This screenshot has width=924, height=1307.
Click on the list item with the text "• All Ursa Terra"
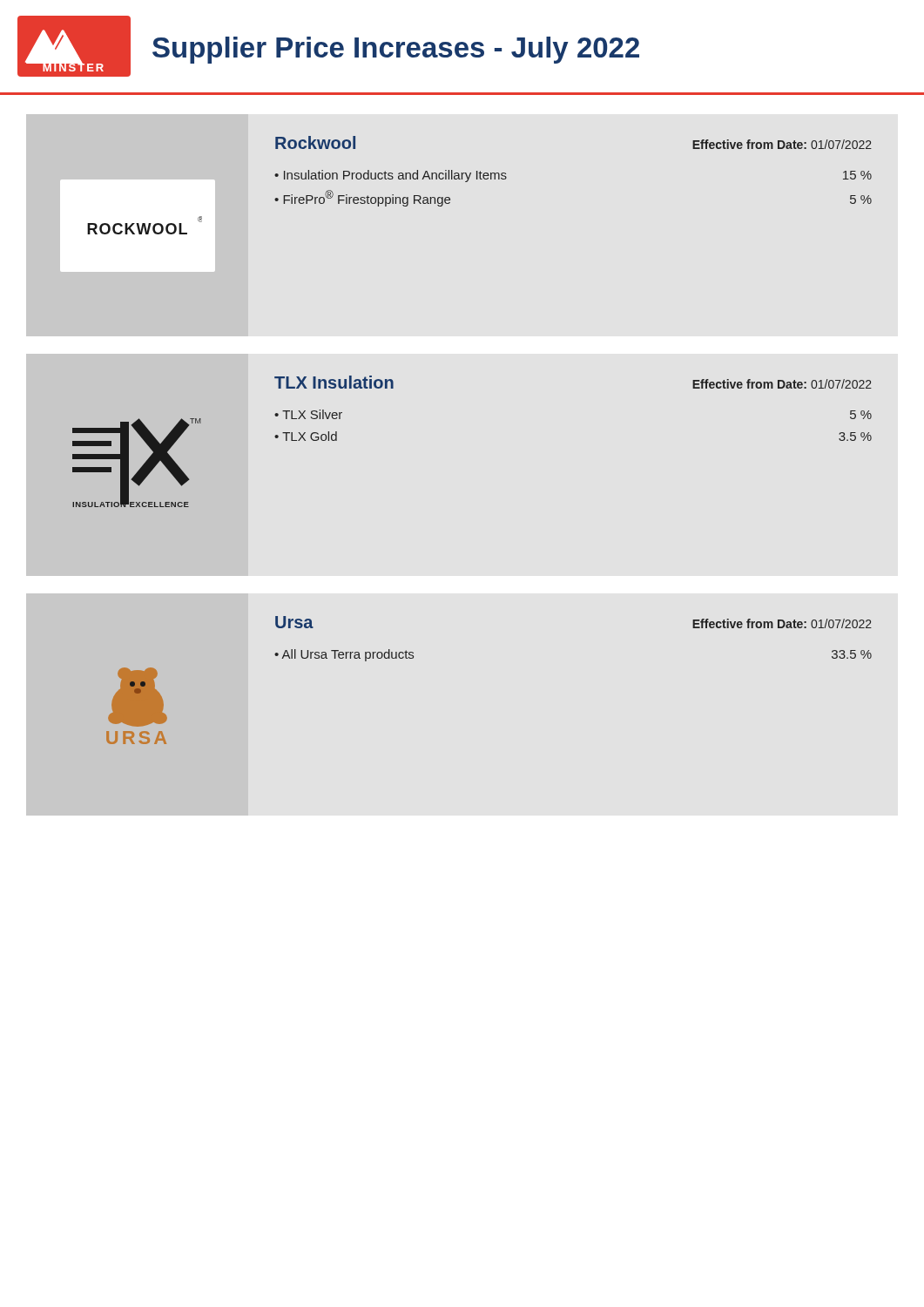click(338, 655)
